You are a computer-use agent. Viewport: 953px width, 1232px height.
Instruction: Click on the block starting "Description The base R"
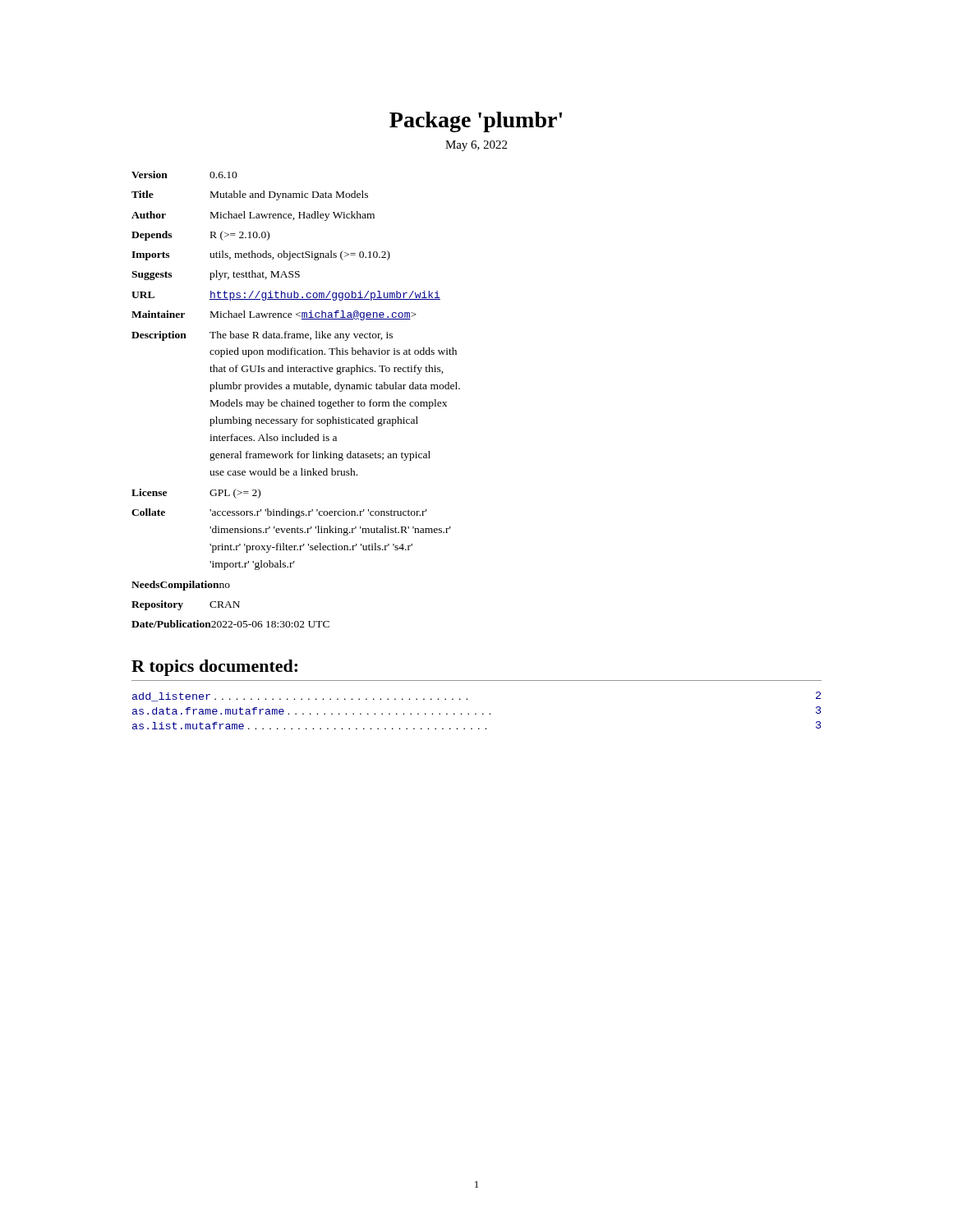tap(262, 336)
